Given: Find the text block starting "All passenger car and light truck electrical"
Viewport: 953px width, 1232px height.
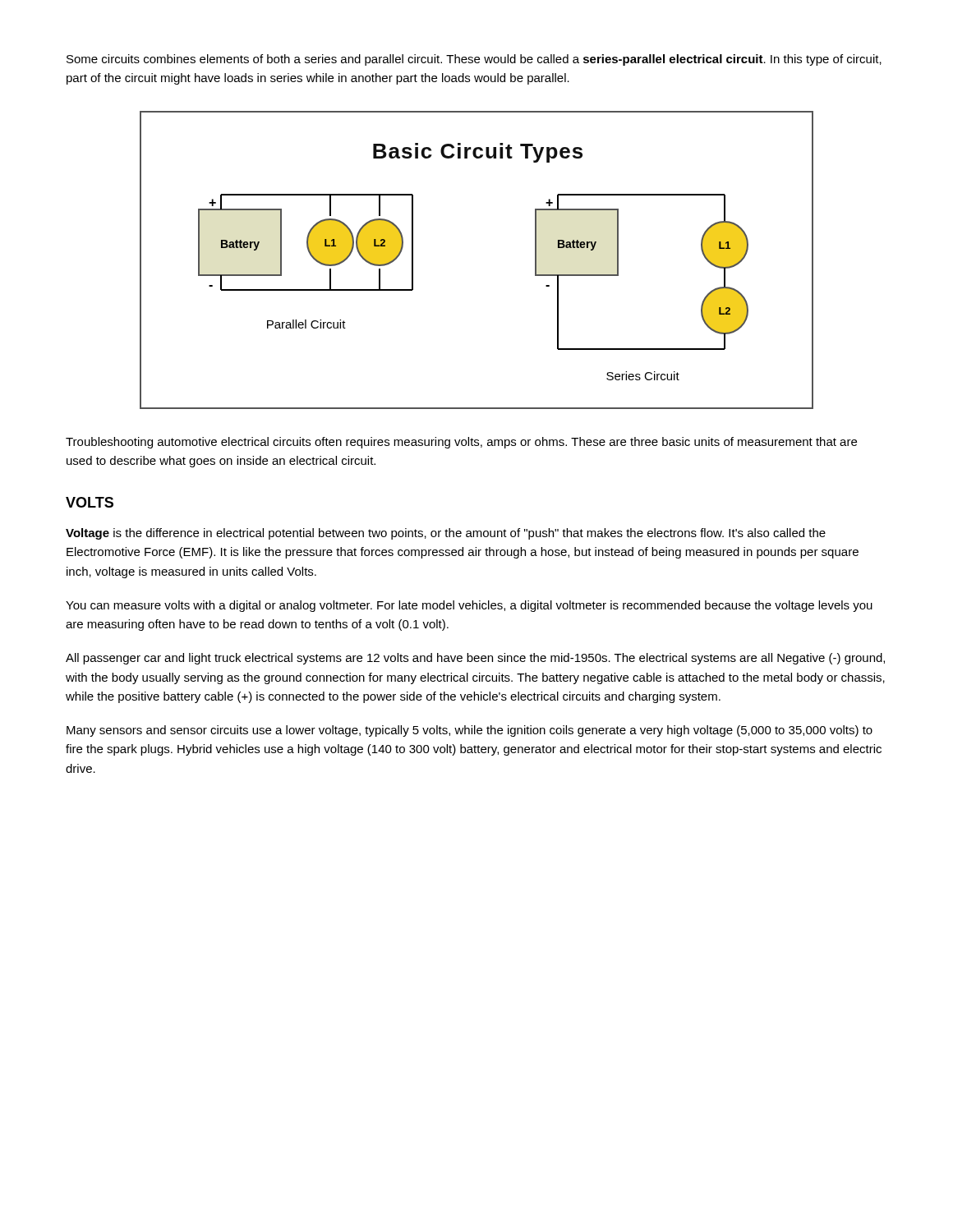Looking at the screenshot, I should [x=476, y=677].
